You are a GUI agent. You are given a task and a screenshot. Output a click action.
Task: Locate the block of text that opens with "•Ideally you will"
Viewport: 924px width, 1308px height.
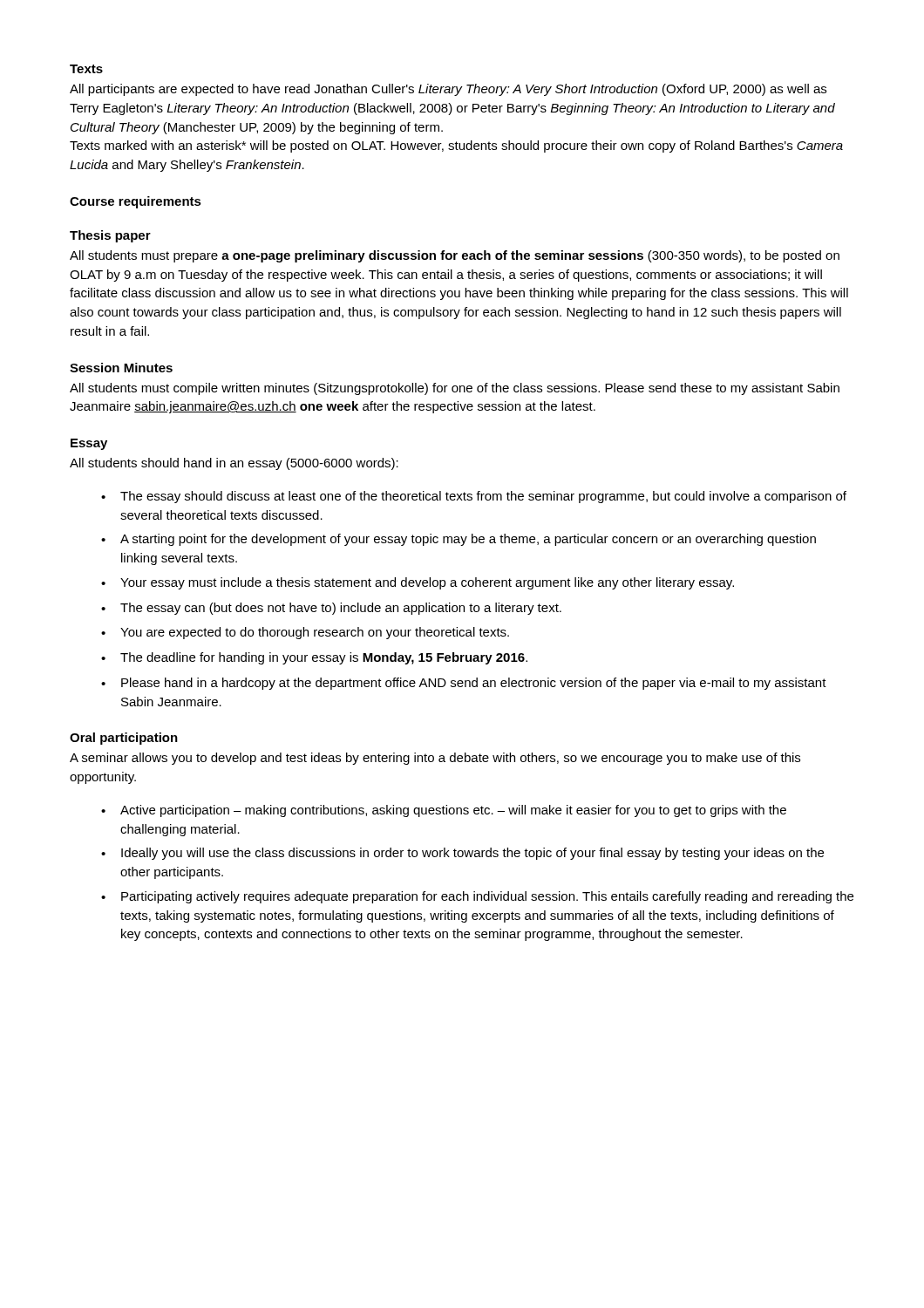478,862
